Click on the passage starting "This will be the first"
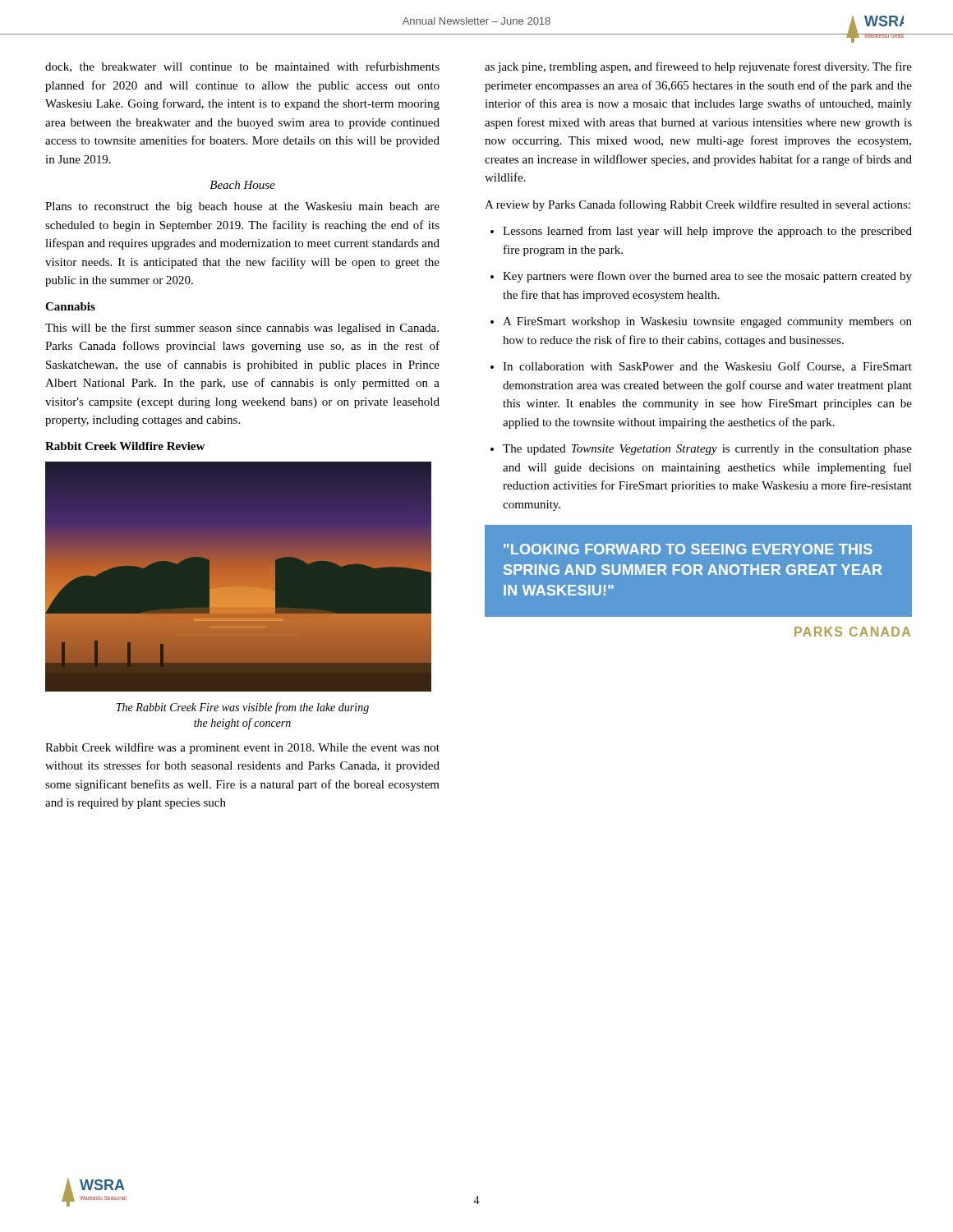The image size is (953, 1232). click(242, 374)
